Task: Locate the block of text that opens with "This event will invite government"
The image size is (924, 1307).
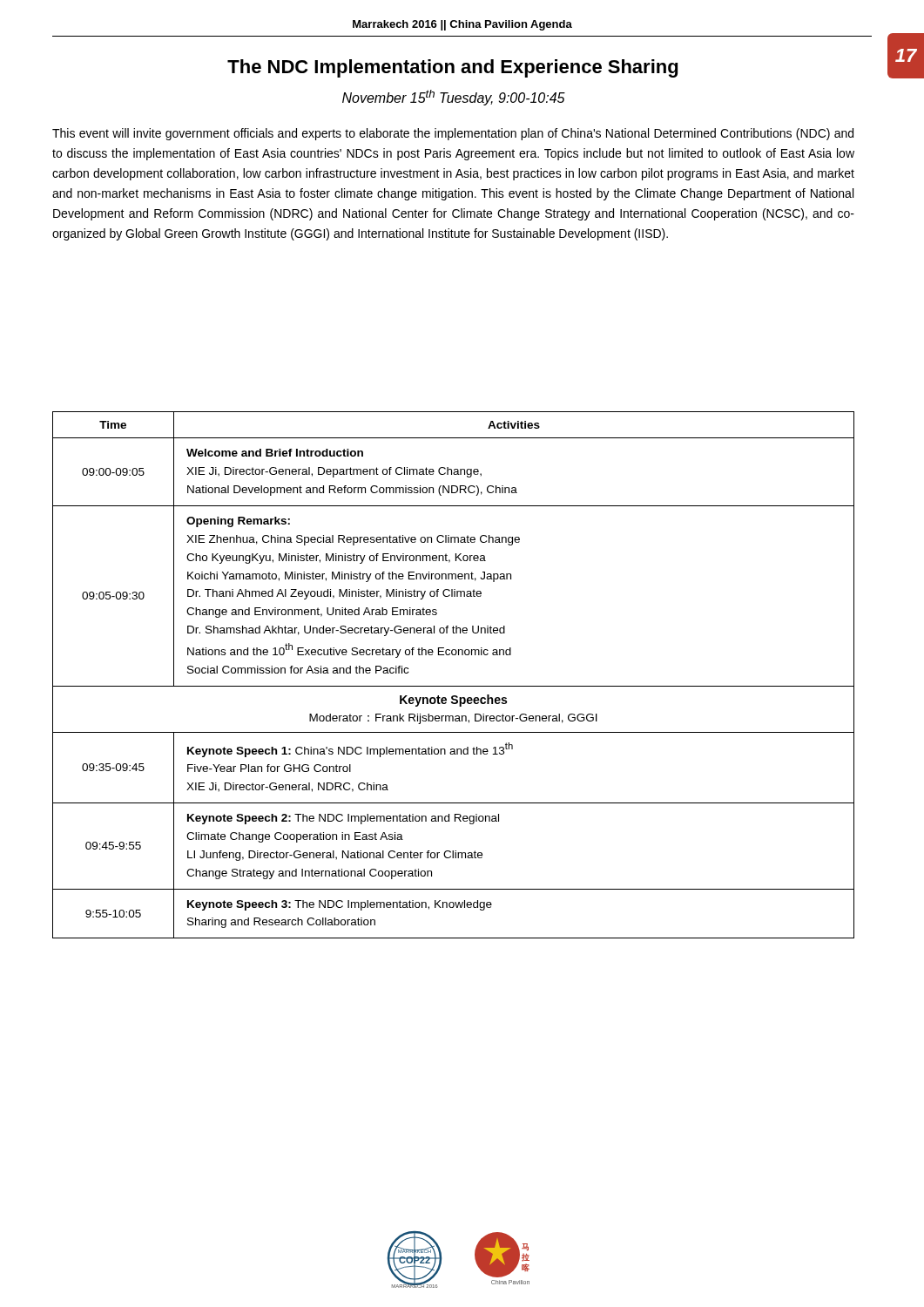Action: coord(453,184)
